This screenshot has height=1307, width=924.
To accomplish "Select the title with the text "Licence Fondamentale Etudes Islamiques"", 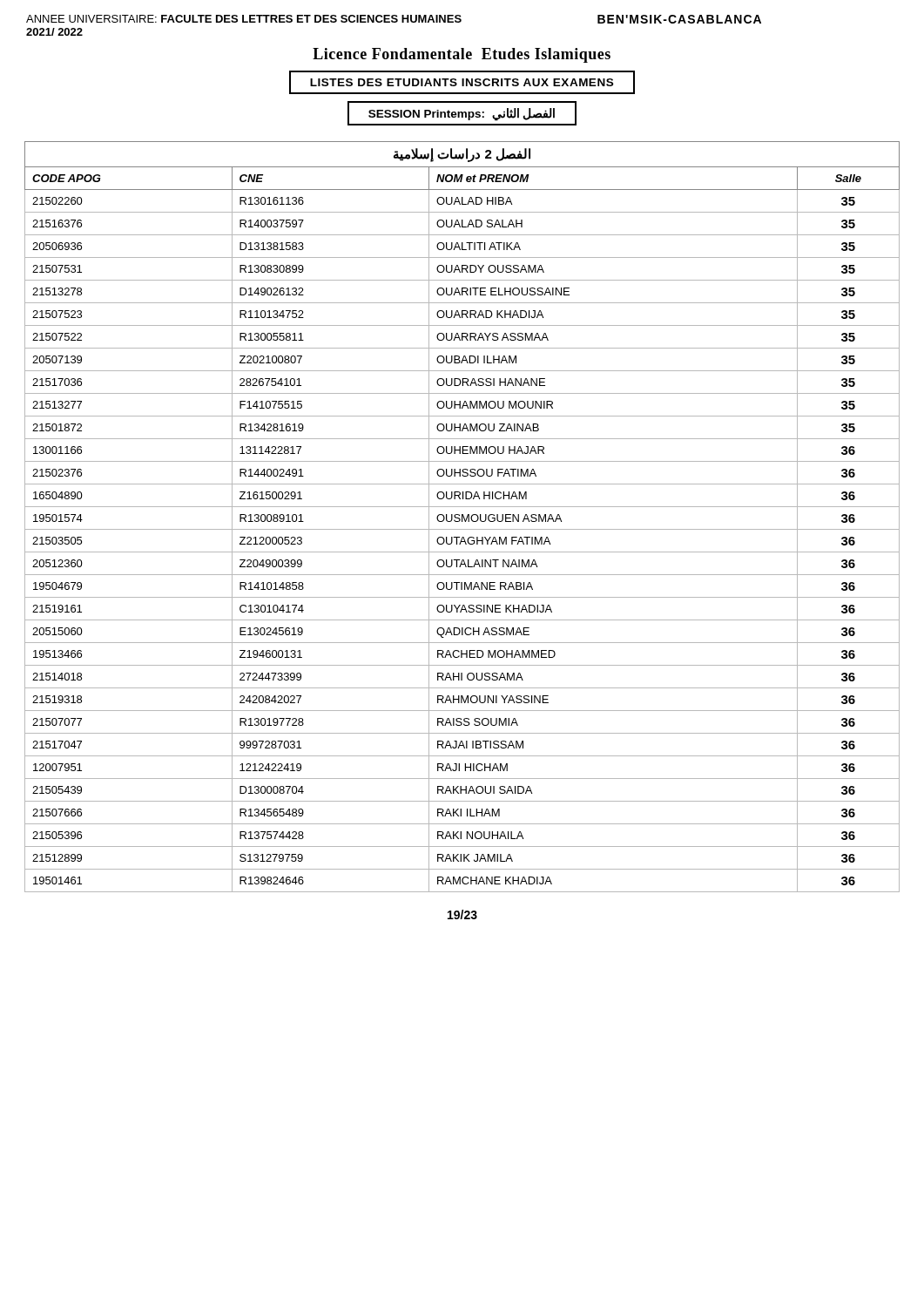I will pyautogui.click(x=462, y=54).
